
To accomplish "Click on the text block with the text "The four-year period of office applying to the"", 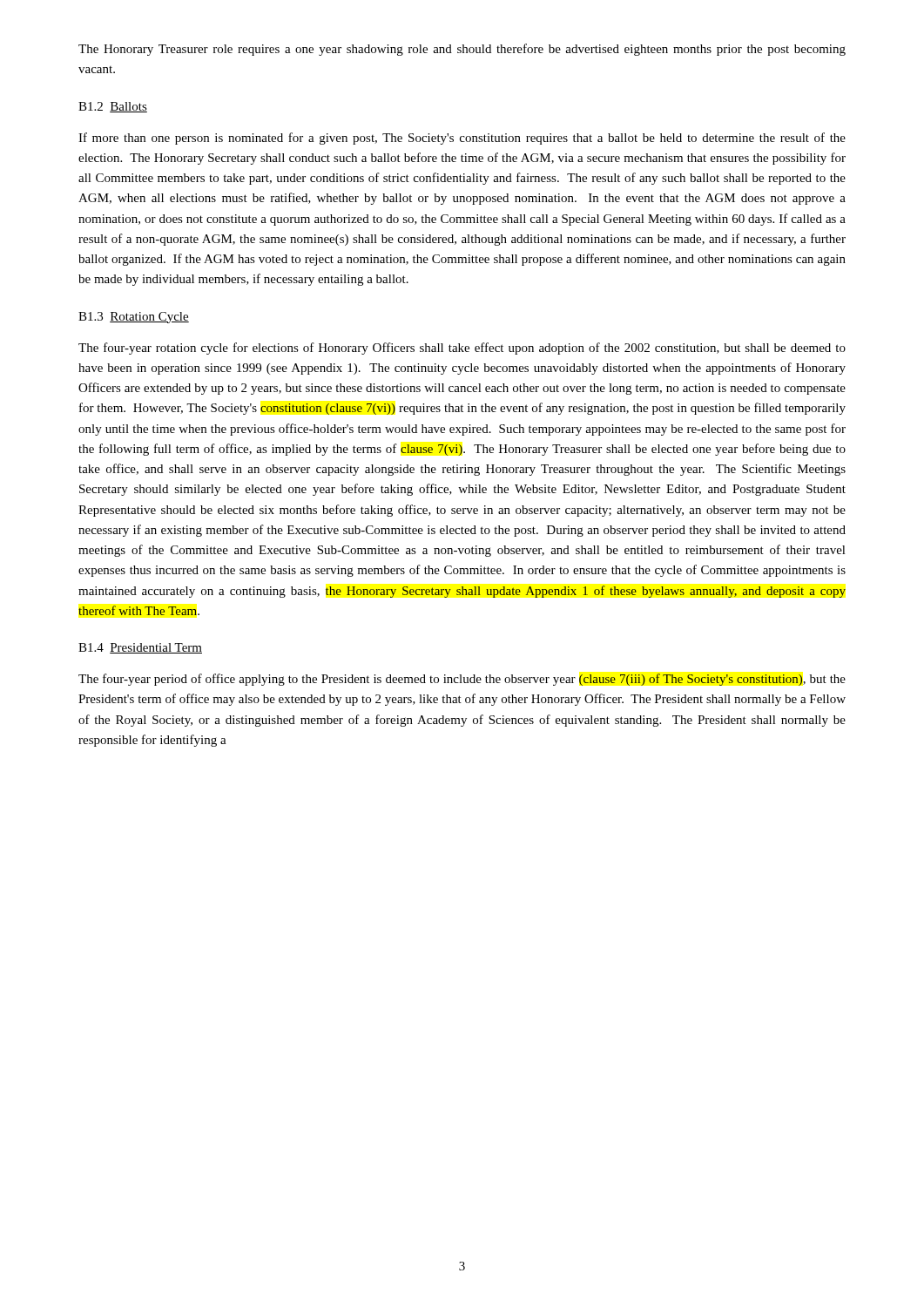I will tap(462, 709).
